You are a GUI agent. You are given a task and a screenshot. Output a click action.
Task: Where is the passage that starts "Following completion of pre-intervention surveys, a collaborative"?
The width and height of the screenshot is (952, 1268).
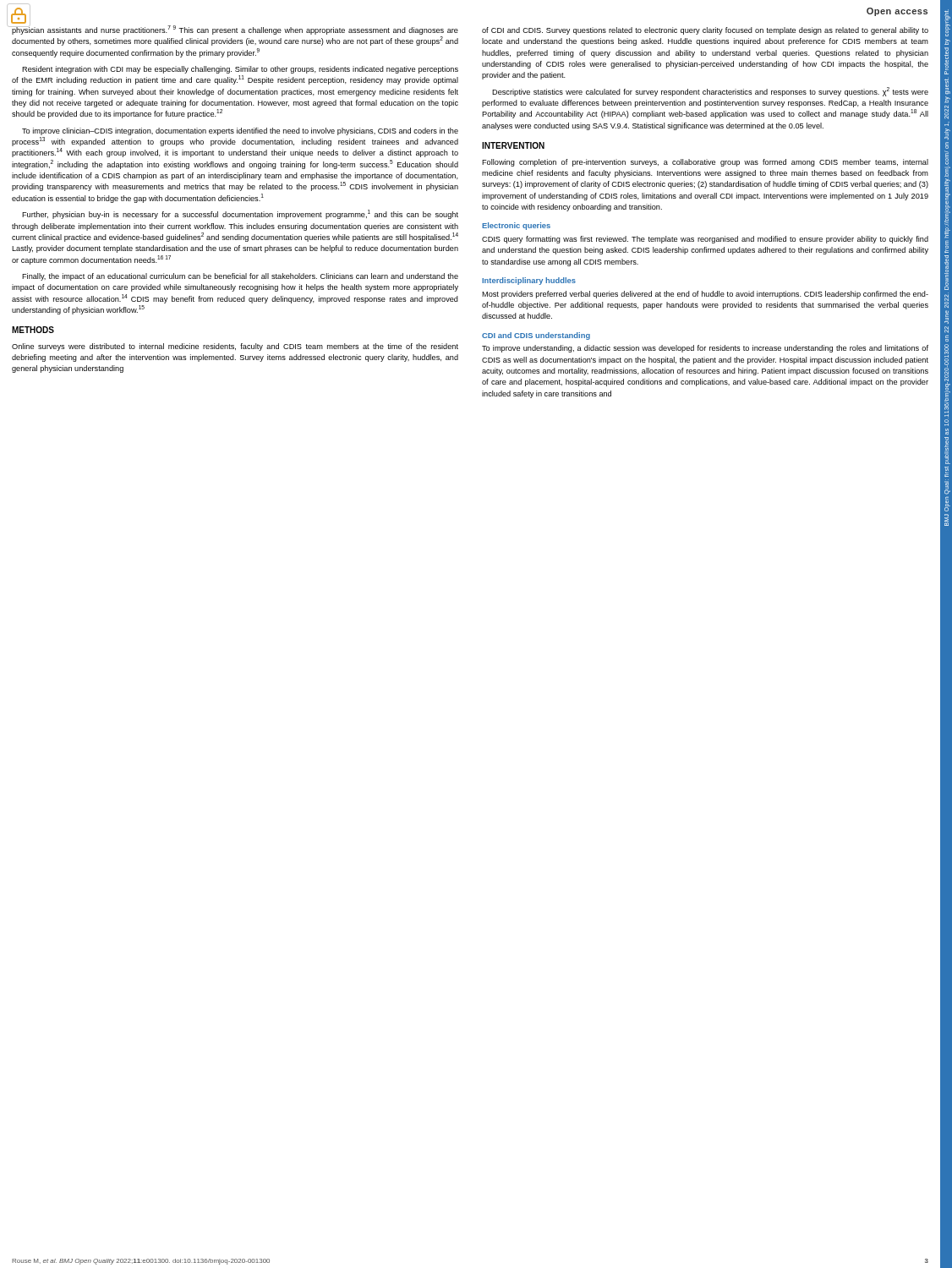(705, 185)
